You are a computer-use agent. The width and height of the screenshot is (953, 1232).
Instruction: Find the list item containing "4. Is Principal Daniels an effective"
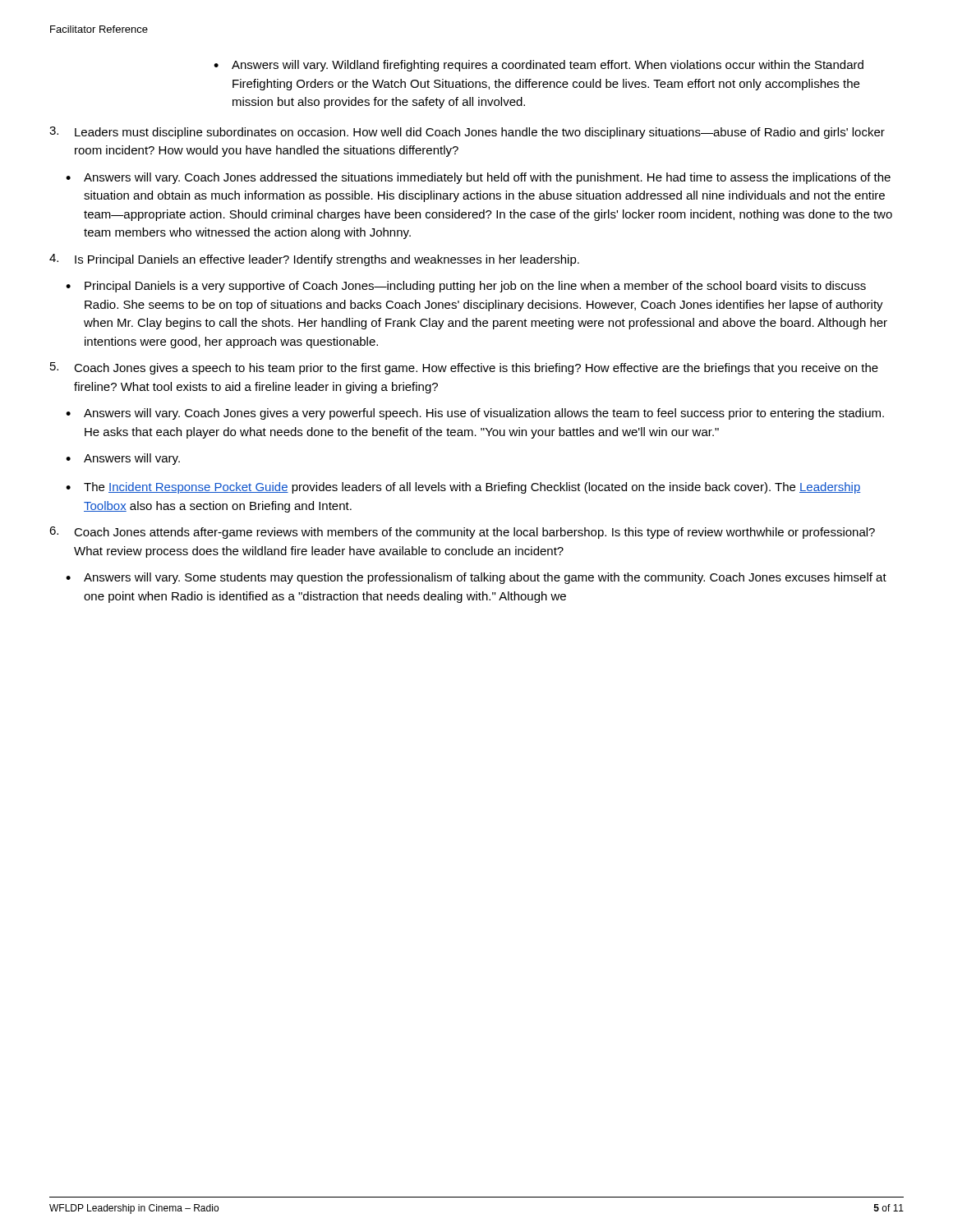pyautogui.click(x=476, y=259)
